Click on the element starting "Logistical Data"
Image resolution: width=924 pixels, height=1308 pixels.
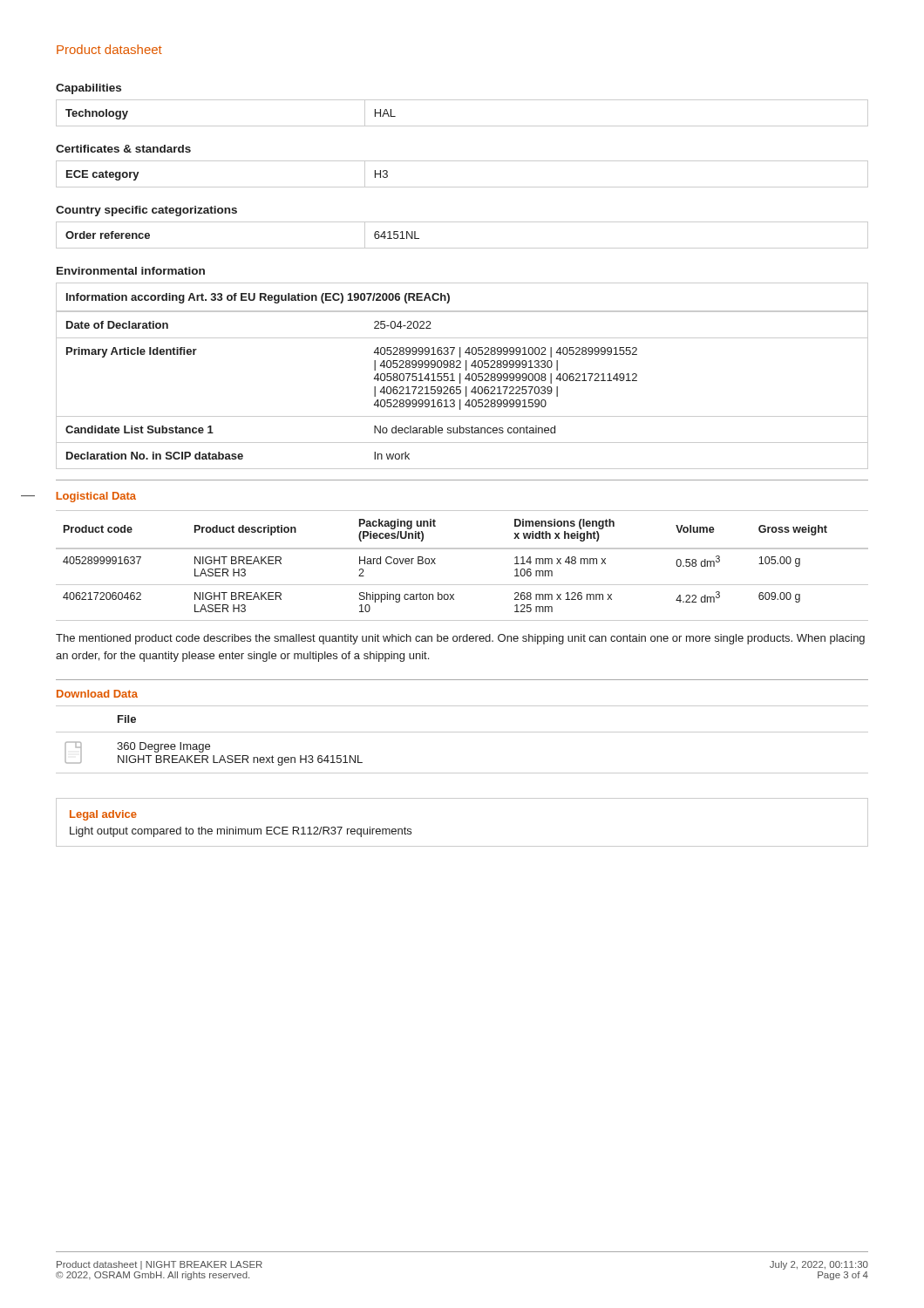pyautogui.click(x=96, y=496)
